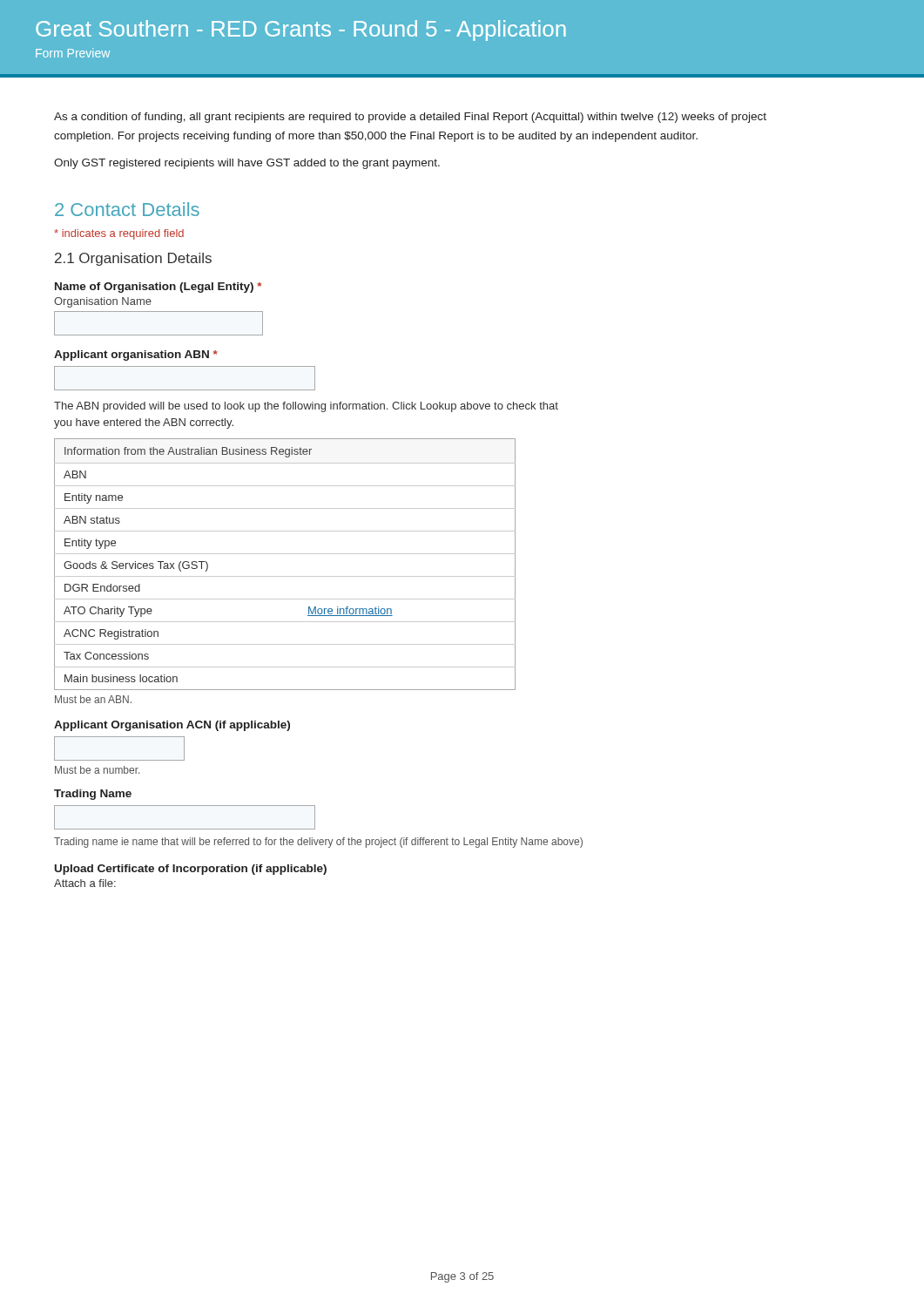
Task: Click on the passage starting "Applicant Organisation ACN (if"
Action: (172, 726)
